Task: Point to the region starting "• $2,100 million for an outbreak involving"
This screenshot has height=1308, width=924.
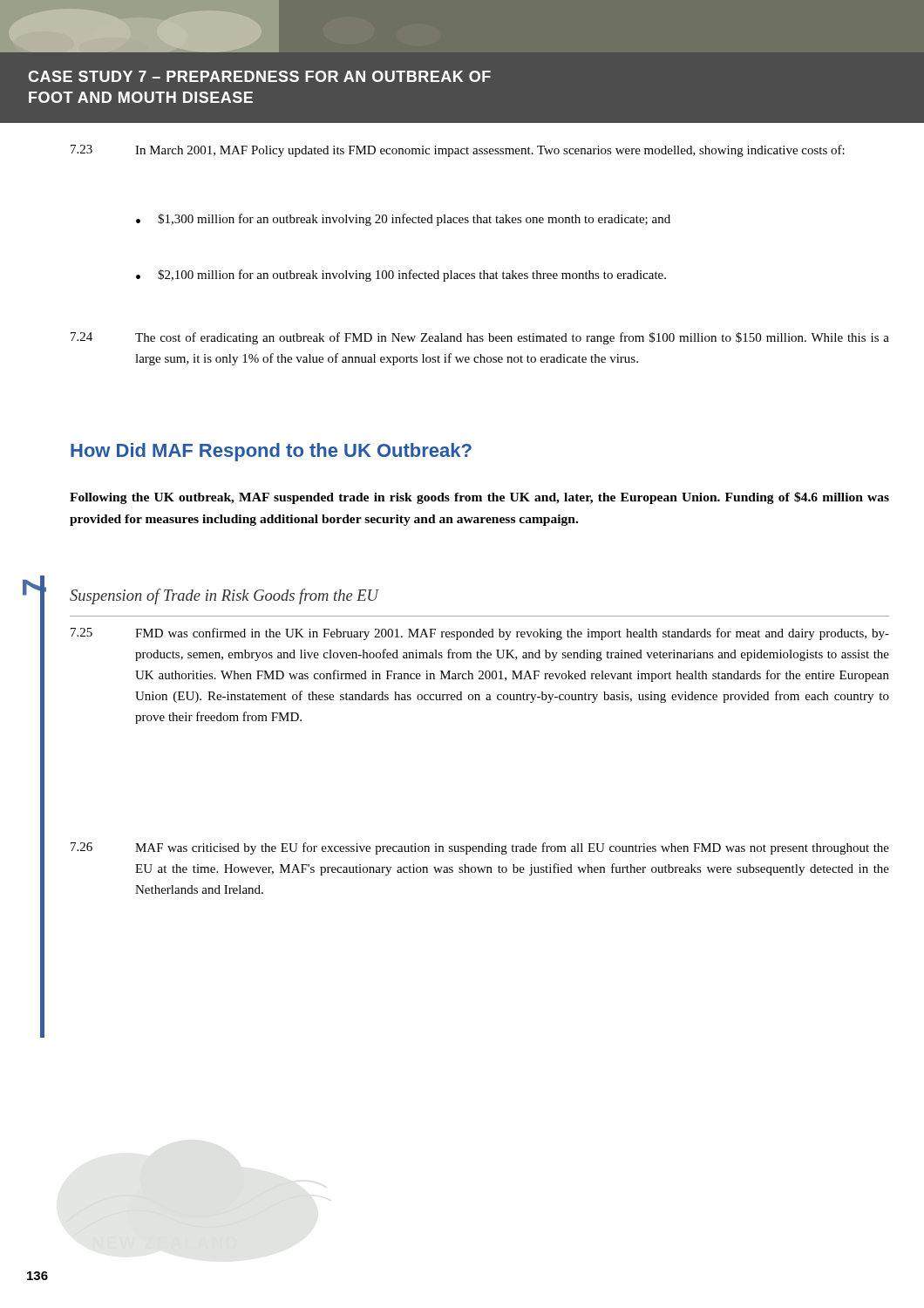Action: [512, 277]
